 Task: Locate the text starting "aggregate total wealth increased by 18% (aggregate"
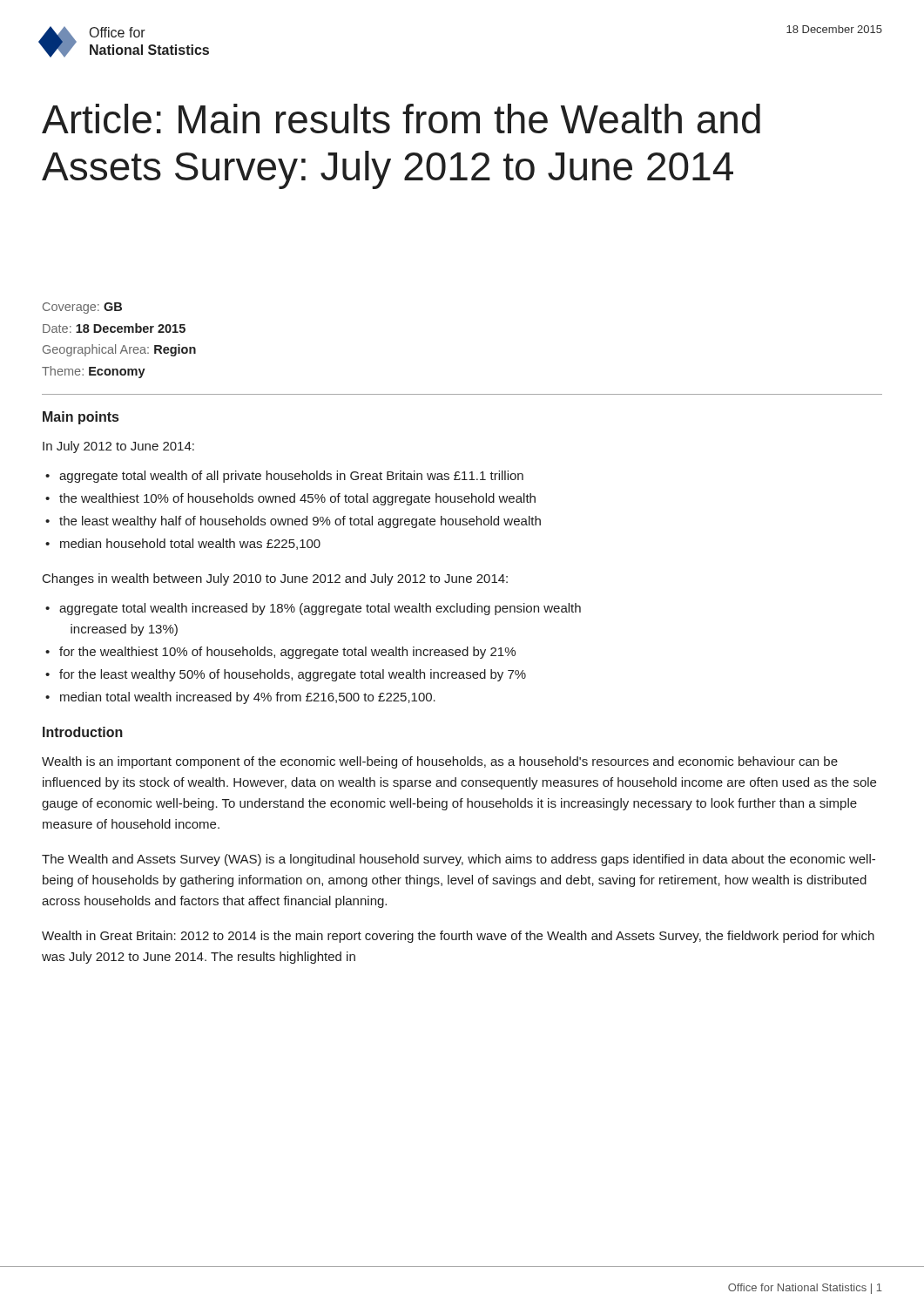[320, 618]
